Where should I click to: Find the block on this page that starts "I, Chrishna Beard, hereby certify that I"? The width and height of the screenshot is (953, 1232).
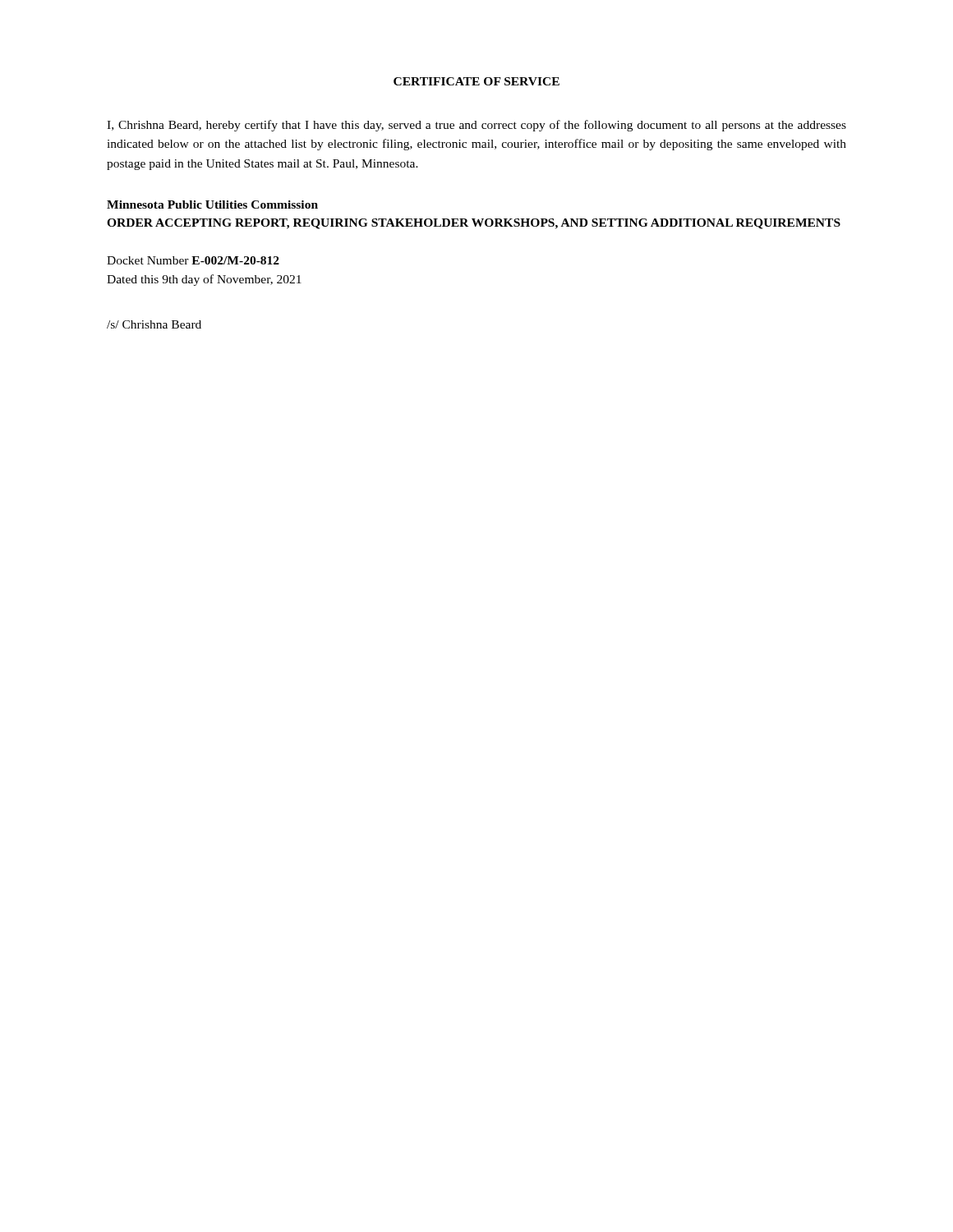point(476,144)
